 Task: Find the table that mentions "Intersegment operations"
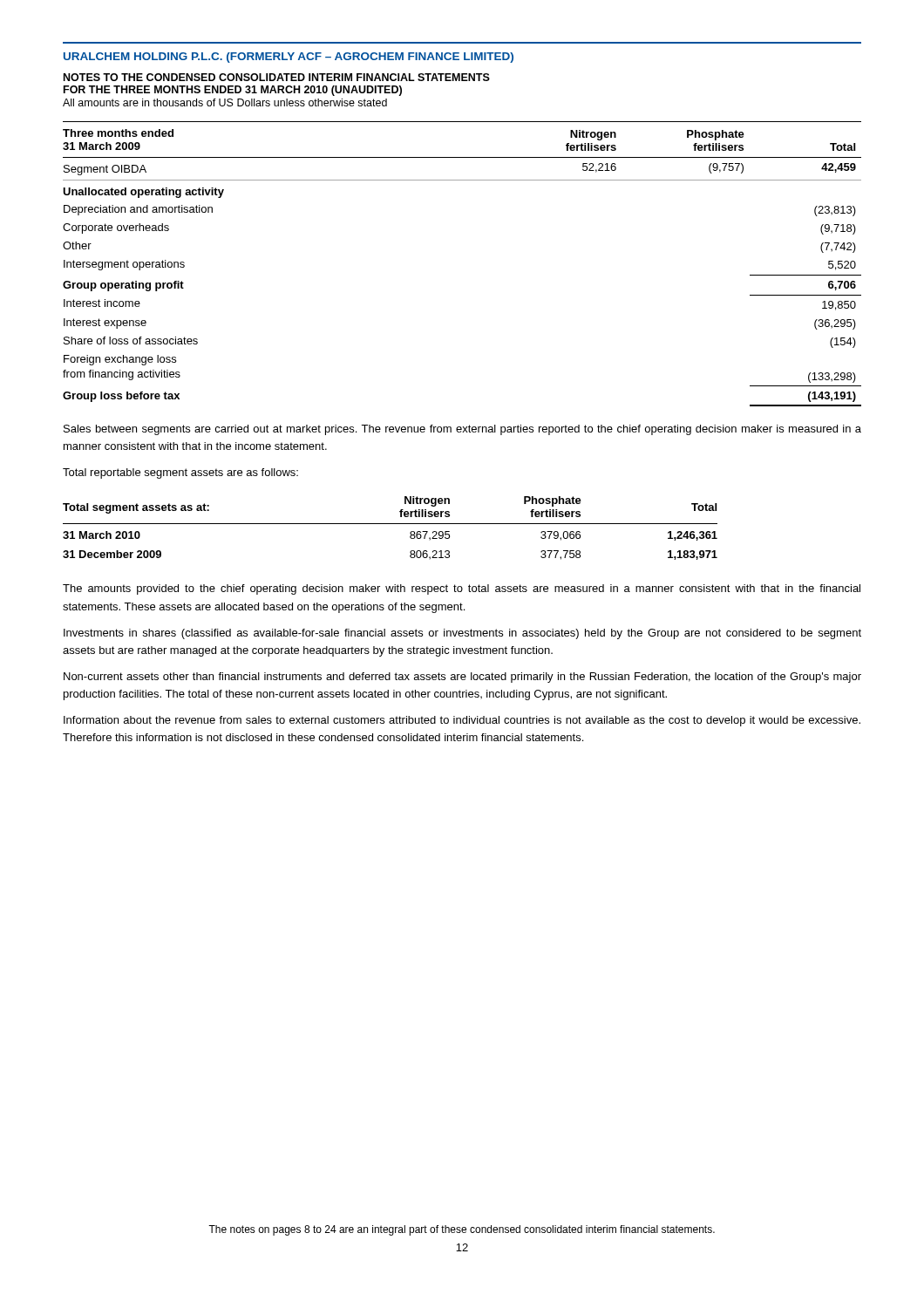(462, 264)
